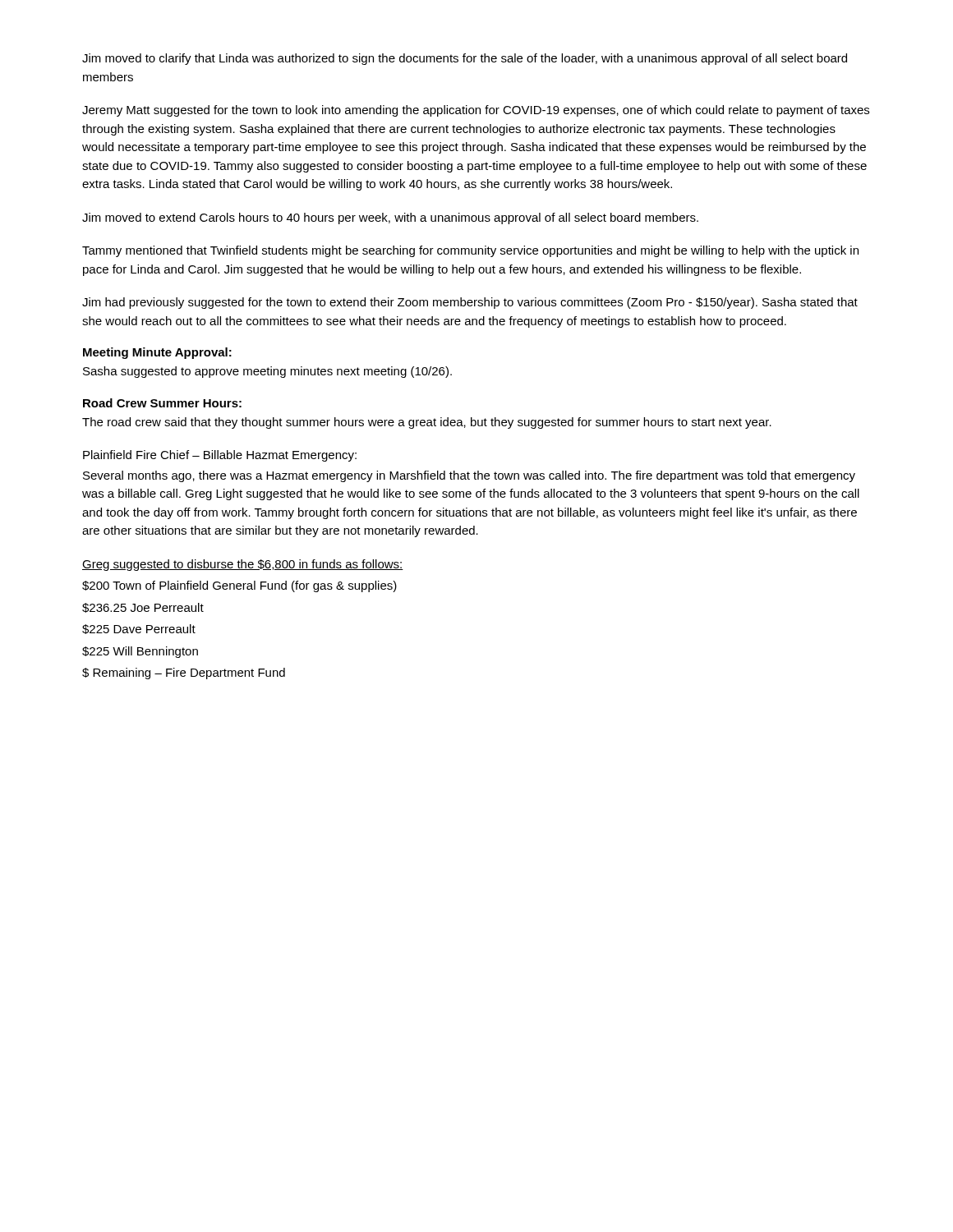Locate the text "Meeting Minute Approval:"
Screen dimensions: 1232x953
point(157,352)
